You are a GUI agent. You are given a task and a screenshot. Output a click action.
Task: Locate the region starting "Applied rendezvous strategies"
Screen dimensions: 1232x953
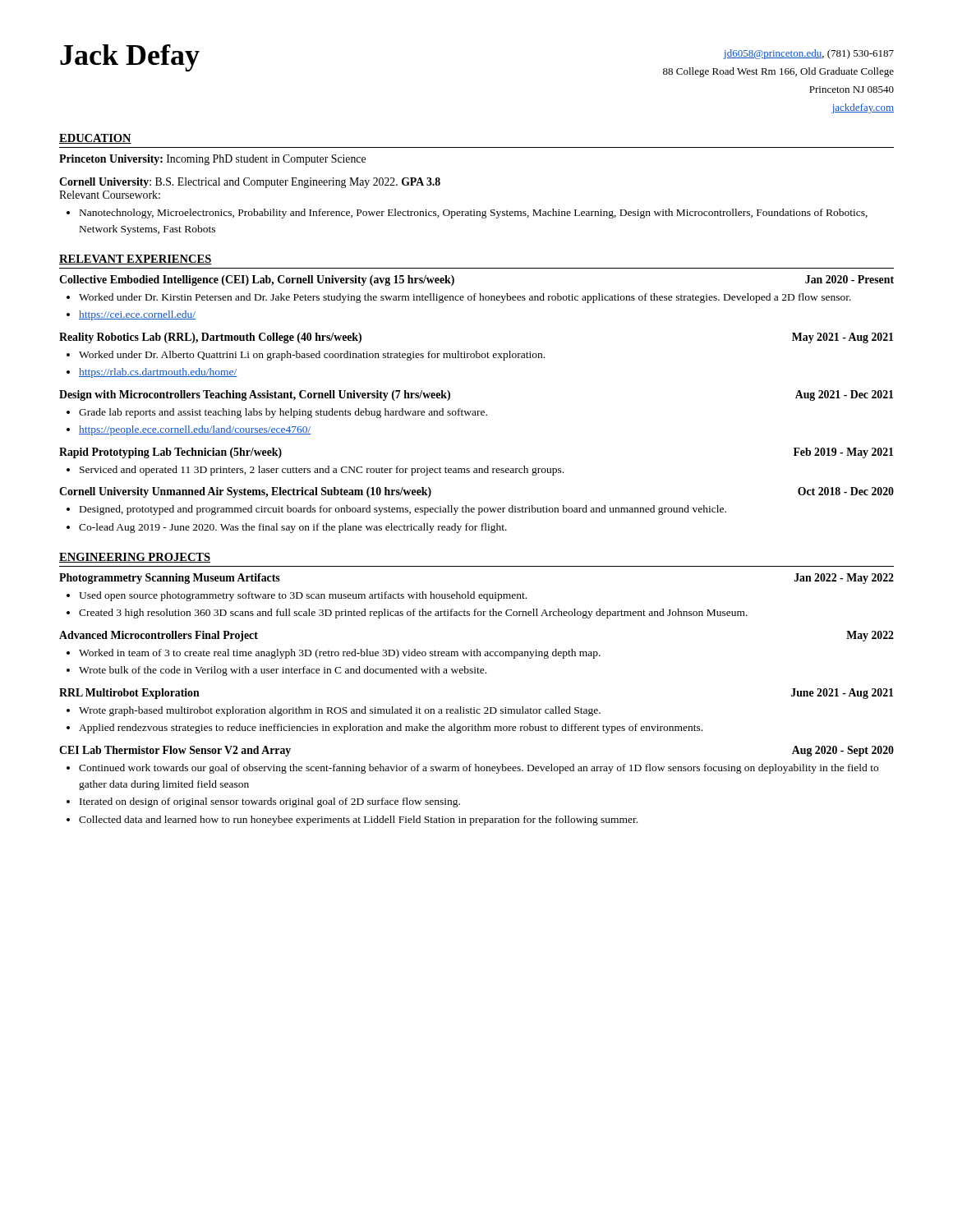(391, 728)
